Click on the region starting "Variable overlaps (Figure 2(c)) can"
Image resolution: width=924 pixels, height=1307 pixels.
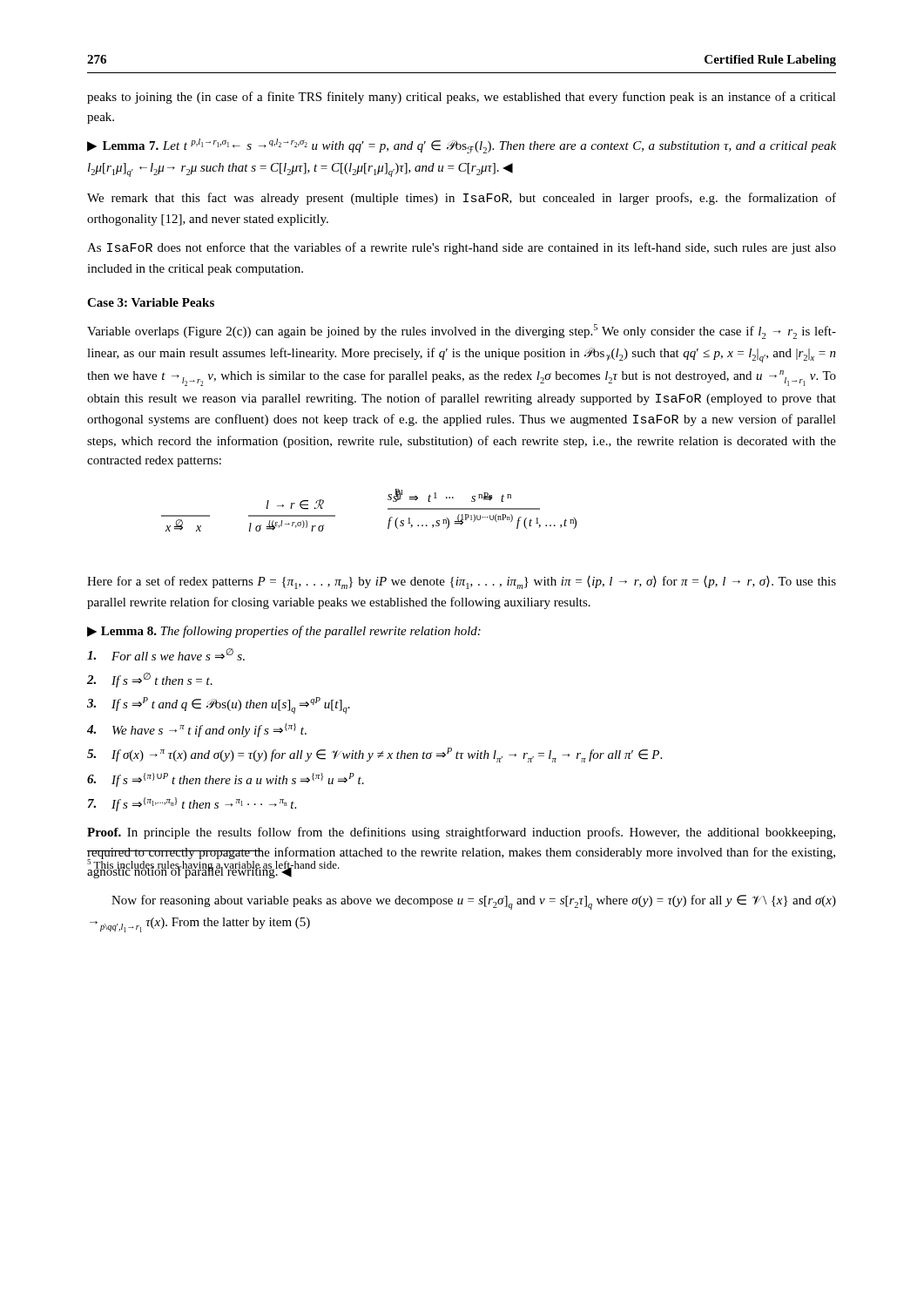462,395
